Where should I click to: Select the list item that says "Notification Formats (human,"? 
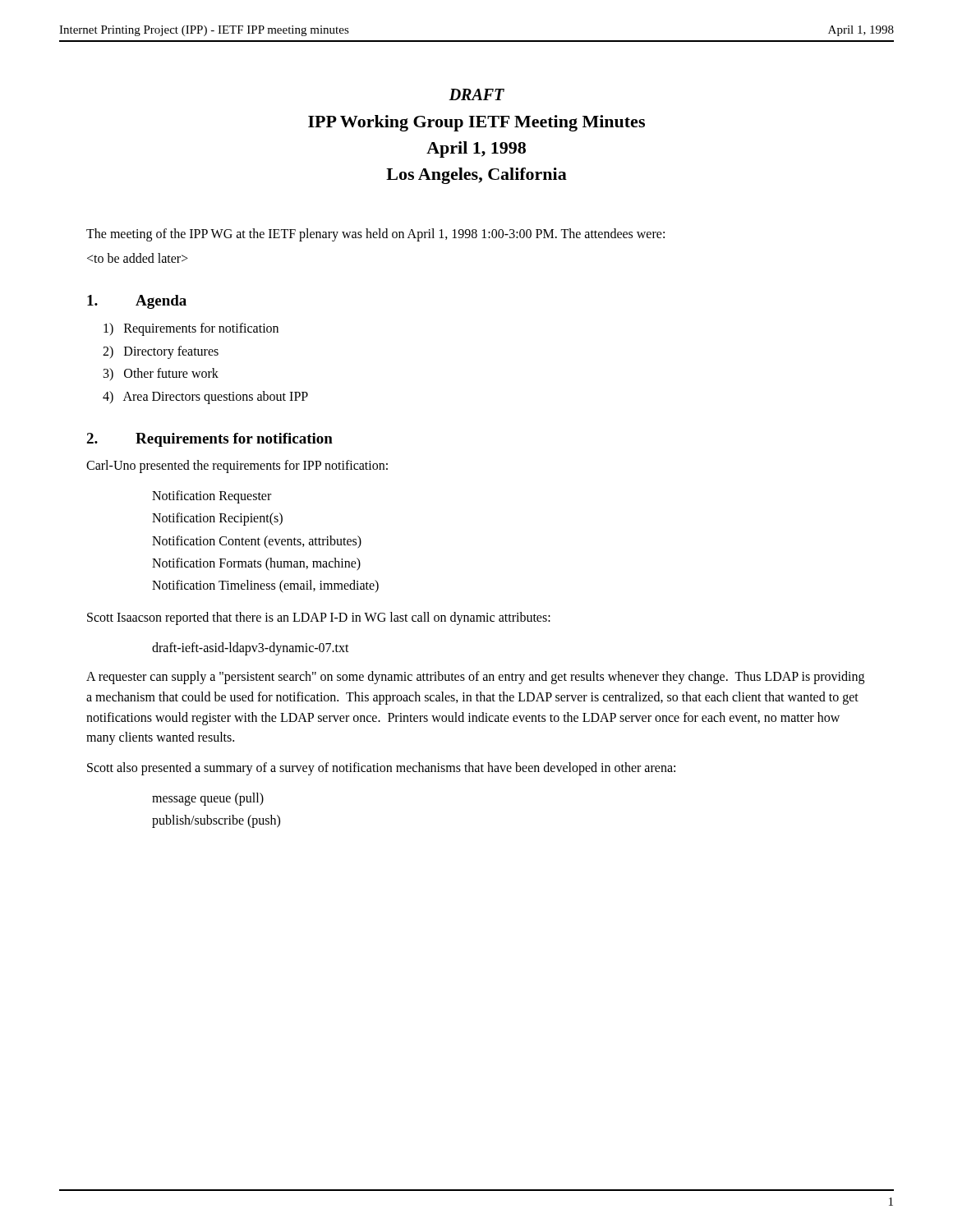point(256,563)
